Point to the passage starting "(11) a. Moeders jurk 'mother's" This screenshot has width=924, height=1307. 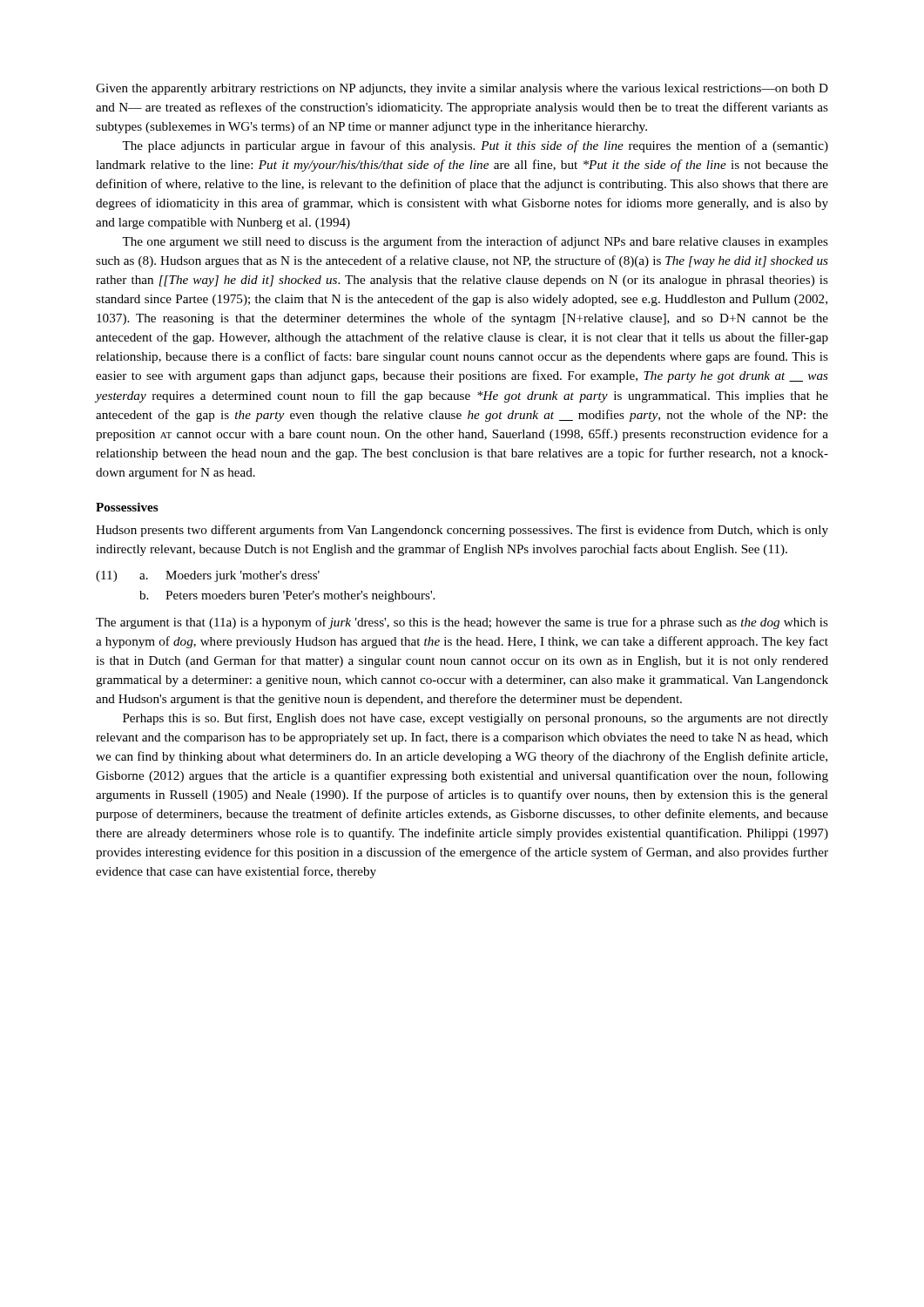point(208,576)
